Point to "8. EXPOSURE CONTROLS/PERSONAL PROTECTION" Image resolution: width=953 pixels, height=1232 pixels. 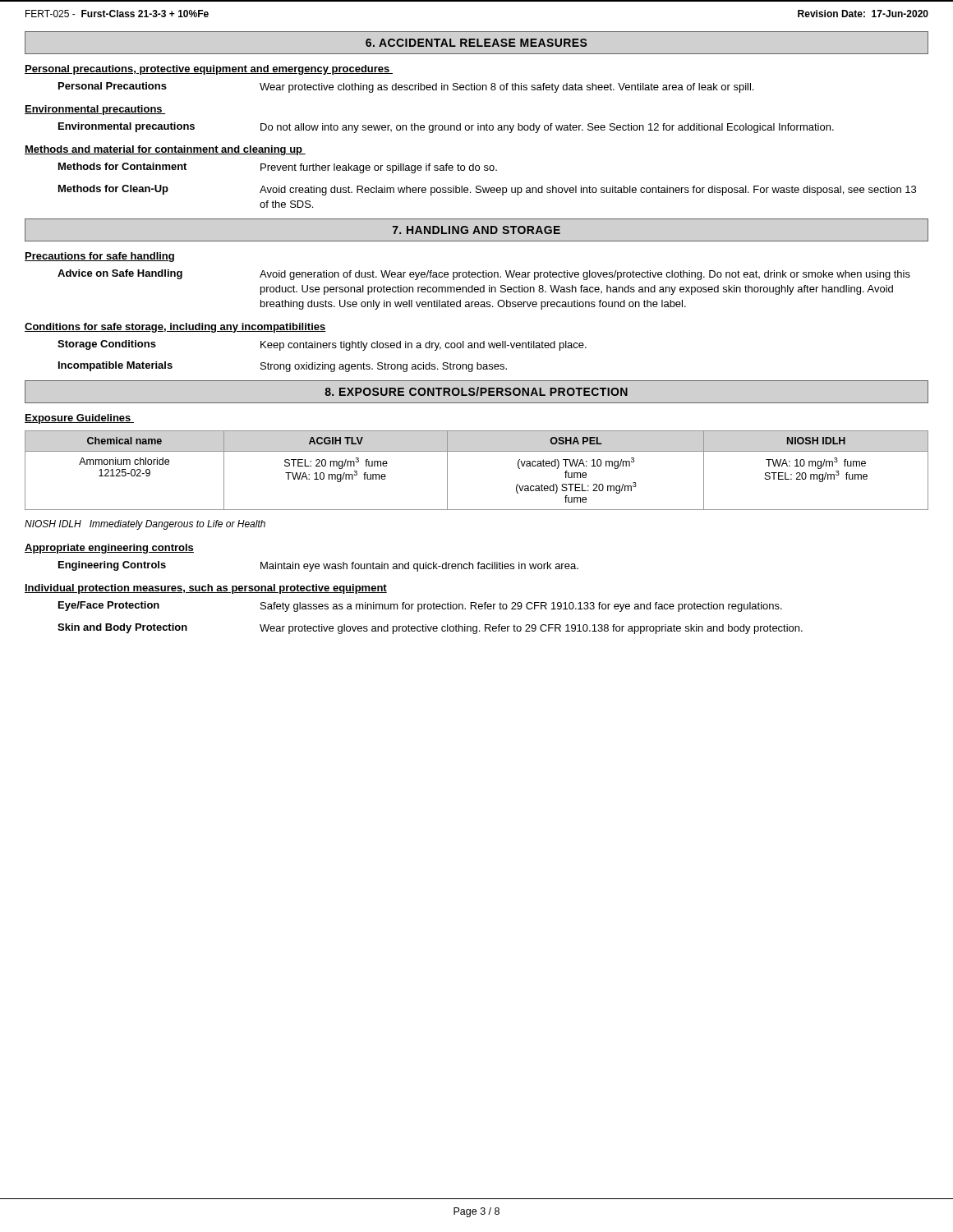click(476, 392)
